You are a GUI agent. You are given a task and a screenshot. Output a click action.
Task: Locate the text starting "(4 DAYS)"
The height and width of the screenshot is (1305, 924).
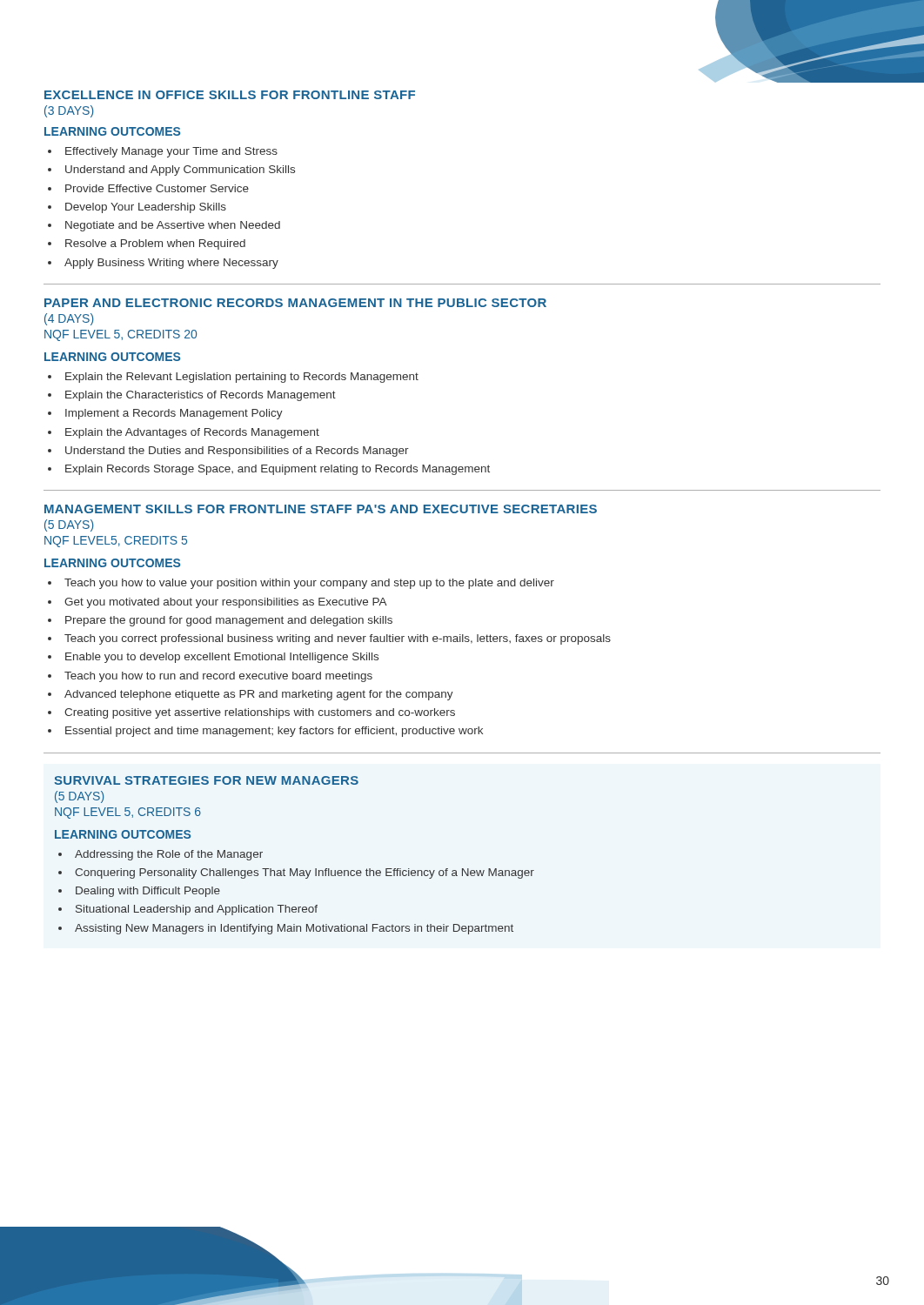click(69, 318)
